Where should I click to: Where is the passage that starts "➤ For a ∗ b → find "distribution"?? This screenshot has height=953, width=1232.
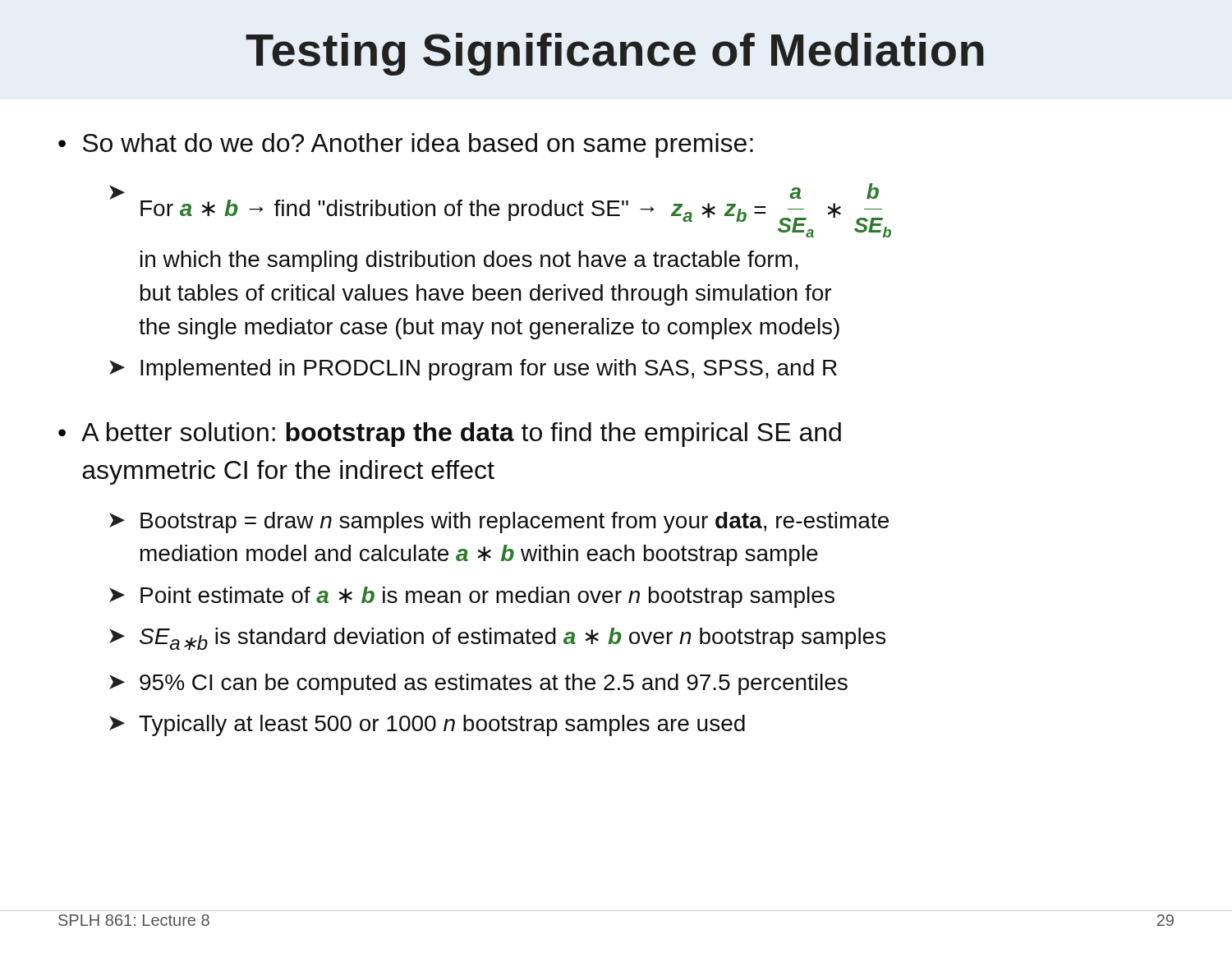(x=501, y=260)
